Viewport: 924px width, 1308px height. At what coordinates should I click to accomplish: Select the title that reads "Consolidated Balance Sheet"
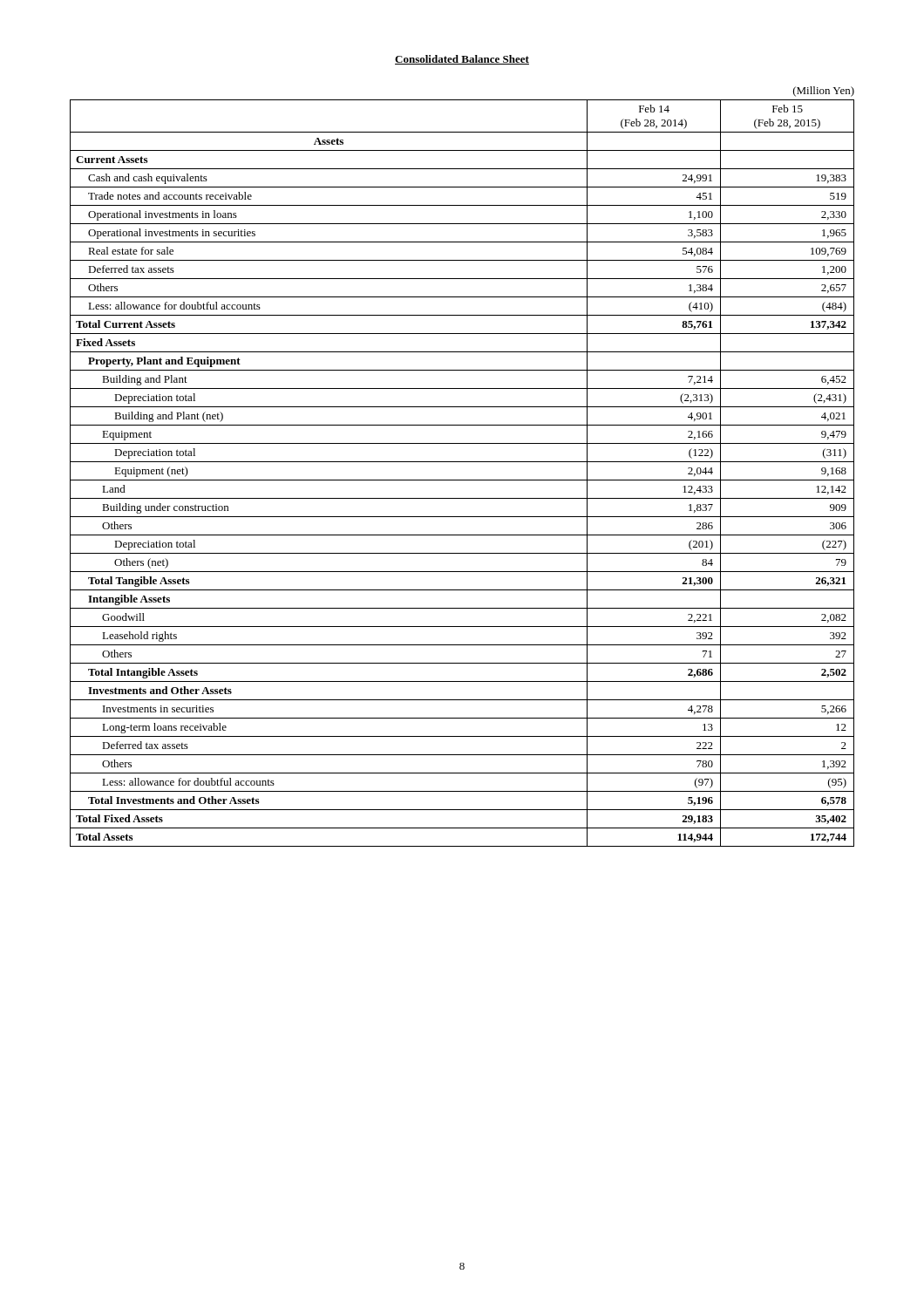[x=462, y=59]
